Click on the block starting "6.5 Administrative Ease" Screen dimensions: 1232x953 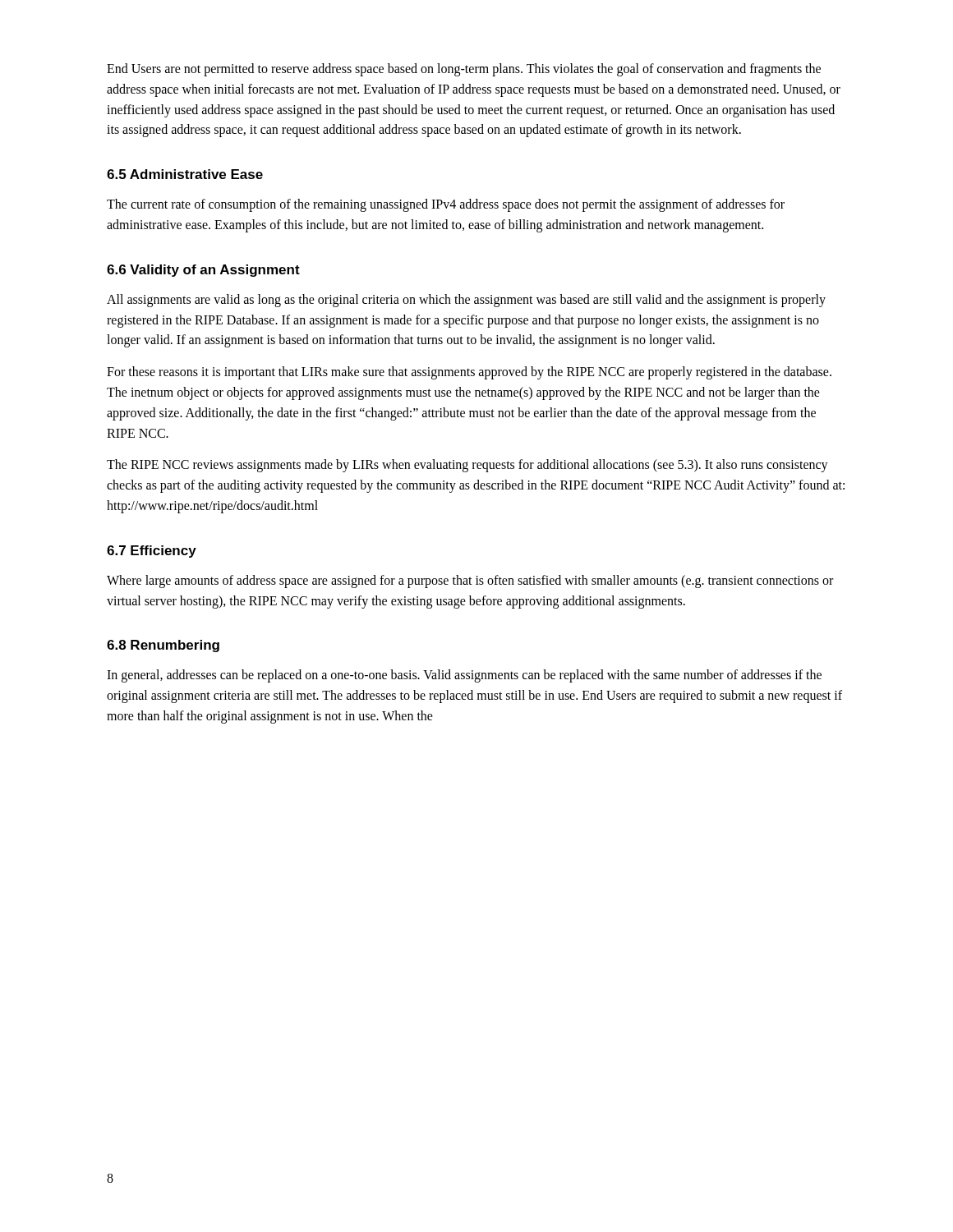click(x=185, y=175)
